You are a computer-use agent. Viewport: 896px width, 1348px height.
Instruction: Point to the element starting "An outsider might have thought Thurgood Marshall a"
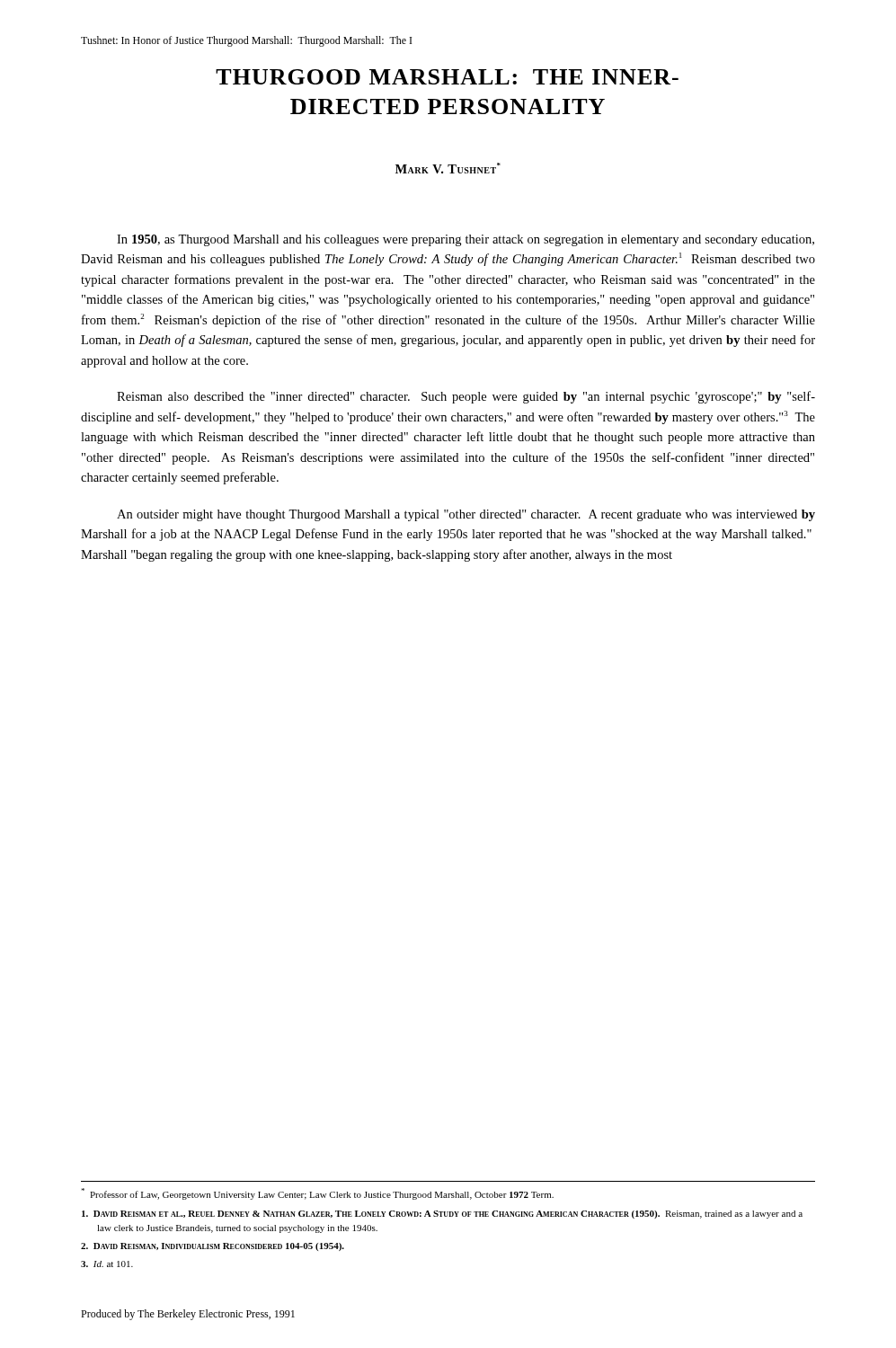click(x=448, y=534)
